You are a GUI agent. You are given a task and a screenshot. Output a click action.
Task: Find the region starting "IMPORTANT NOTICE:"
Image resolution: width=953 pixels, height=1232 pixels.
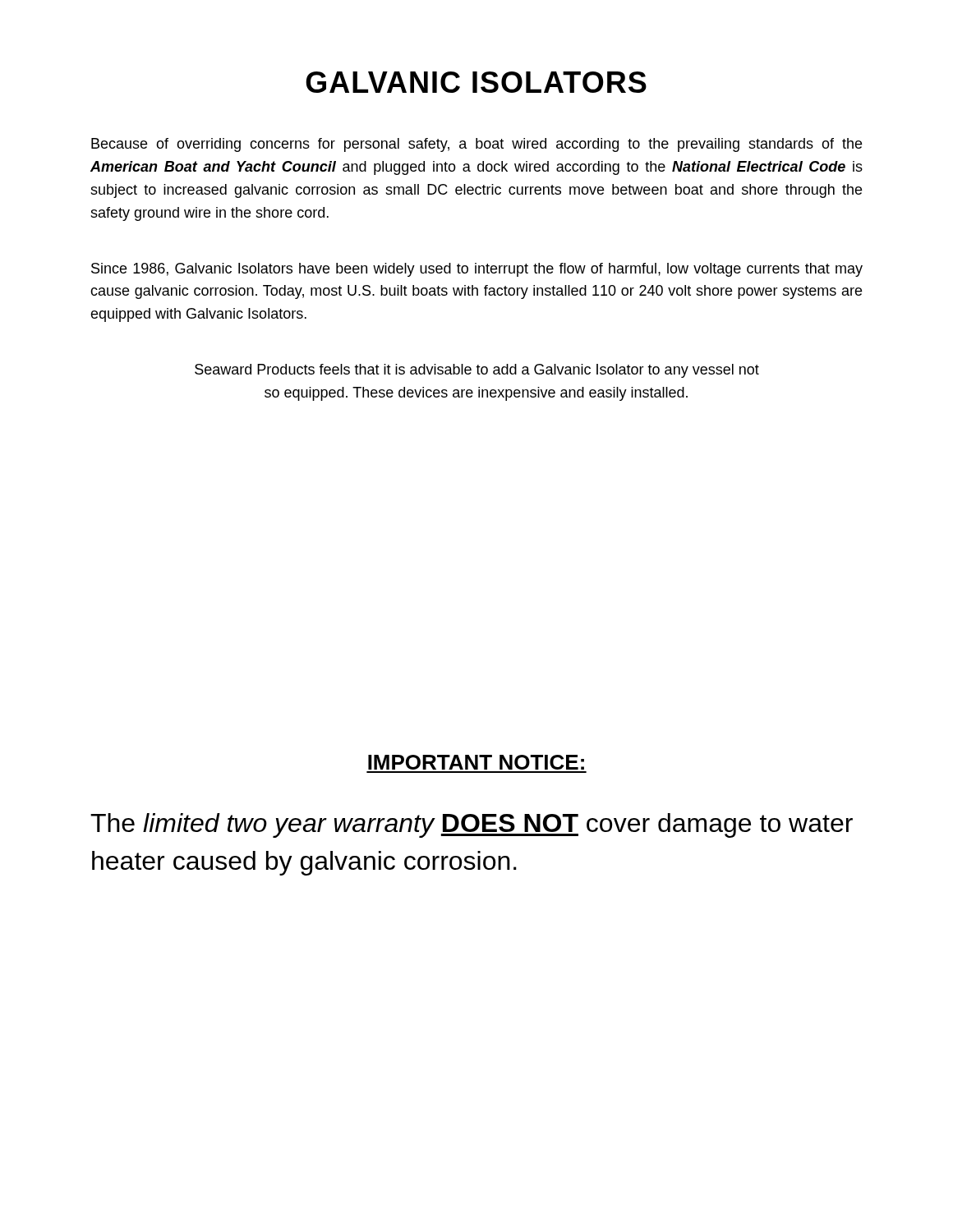pyautogui.click(x=476, y=762)
